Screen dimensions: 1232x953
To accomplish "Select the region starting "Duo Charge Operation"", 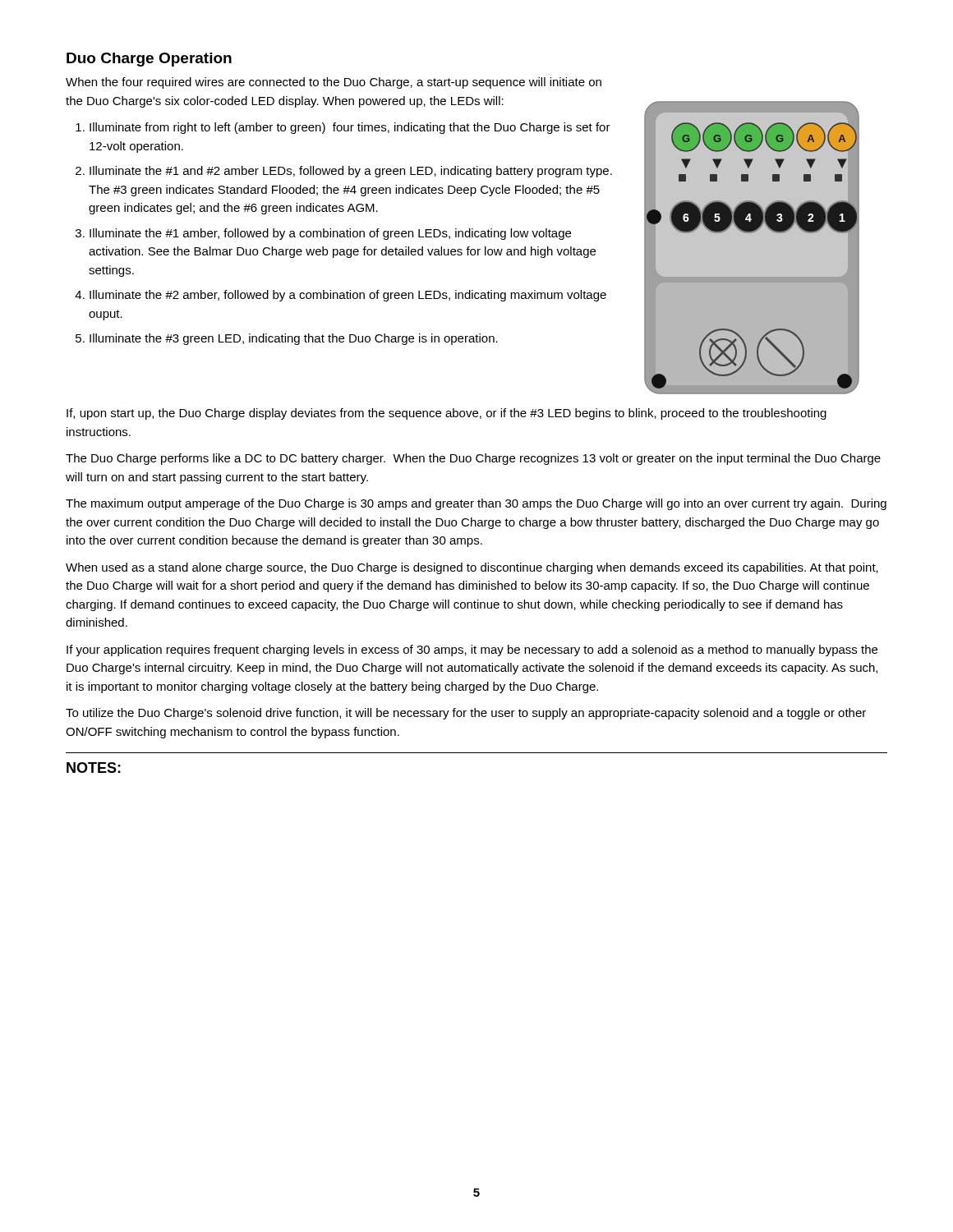I will [x=149, y=58].
